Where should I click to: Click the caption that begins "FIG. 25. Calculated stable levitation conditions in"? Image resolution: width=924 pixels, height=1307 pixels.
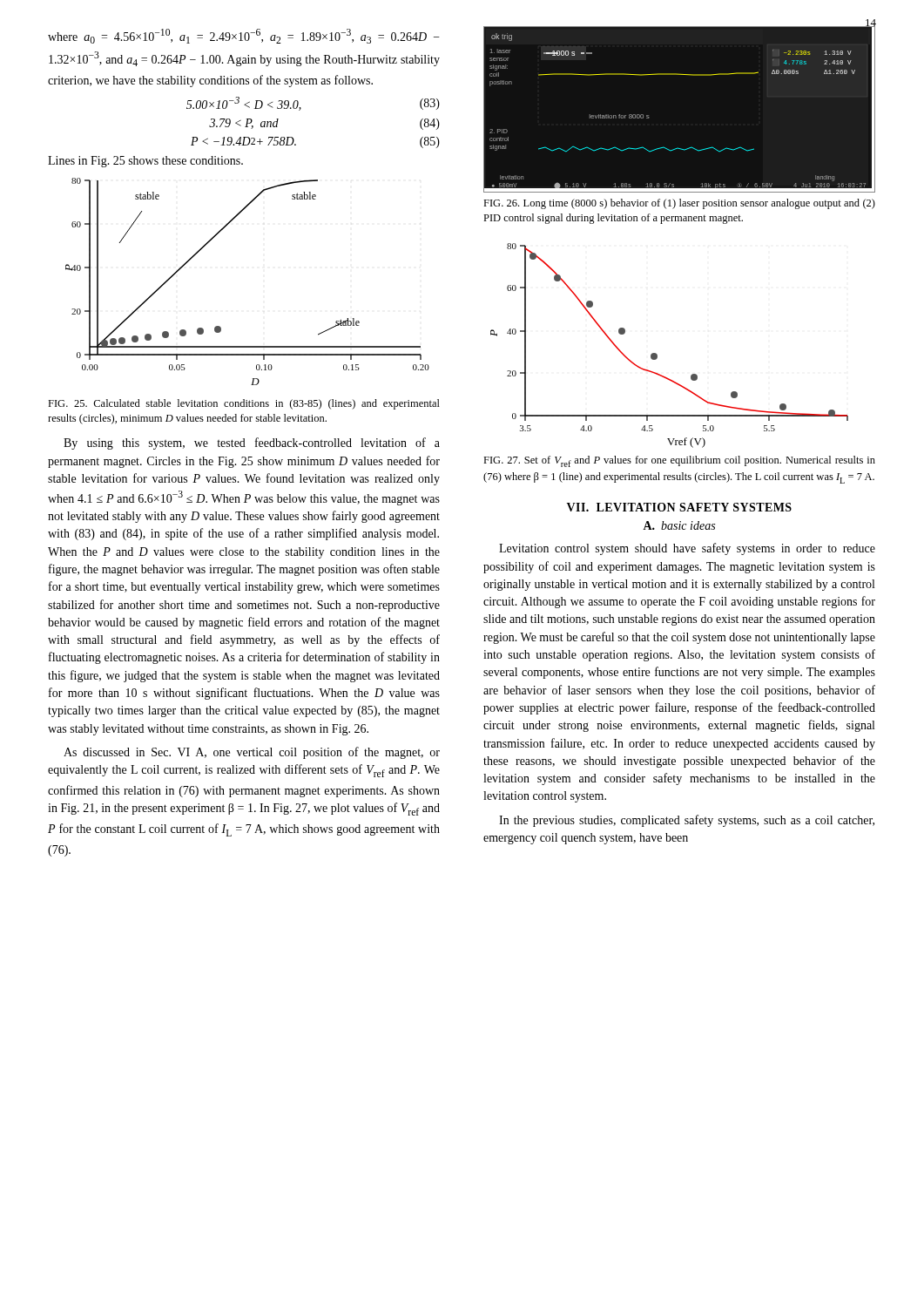pos(244,411)
